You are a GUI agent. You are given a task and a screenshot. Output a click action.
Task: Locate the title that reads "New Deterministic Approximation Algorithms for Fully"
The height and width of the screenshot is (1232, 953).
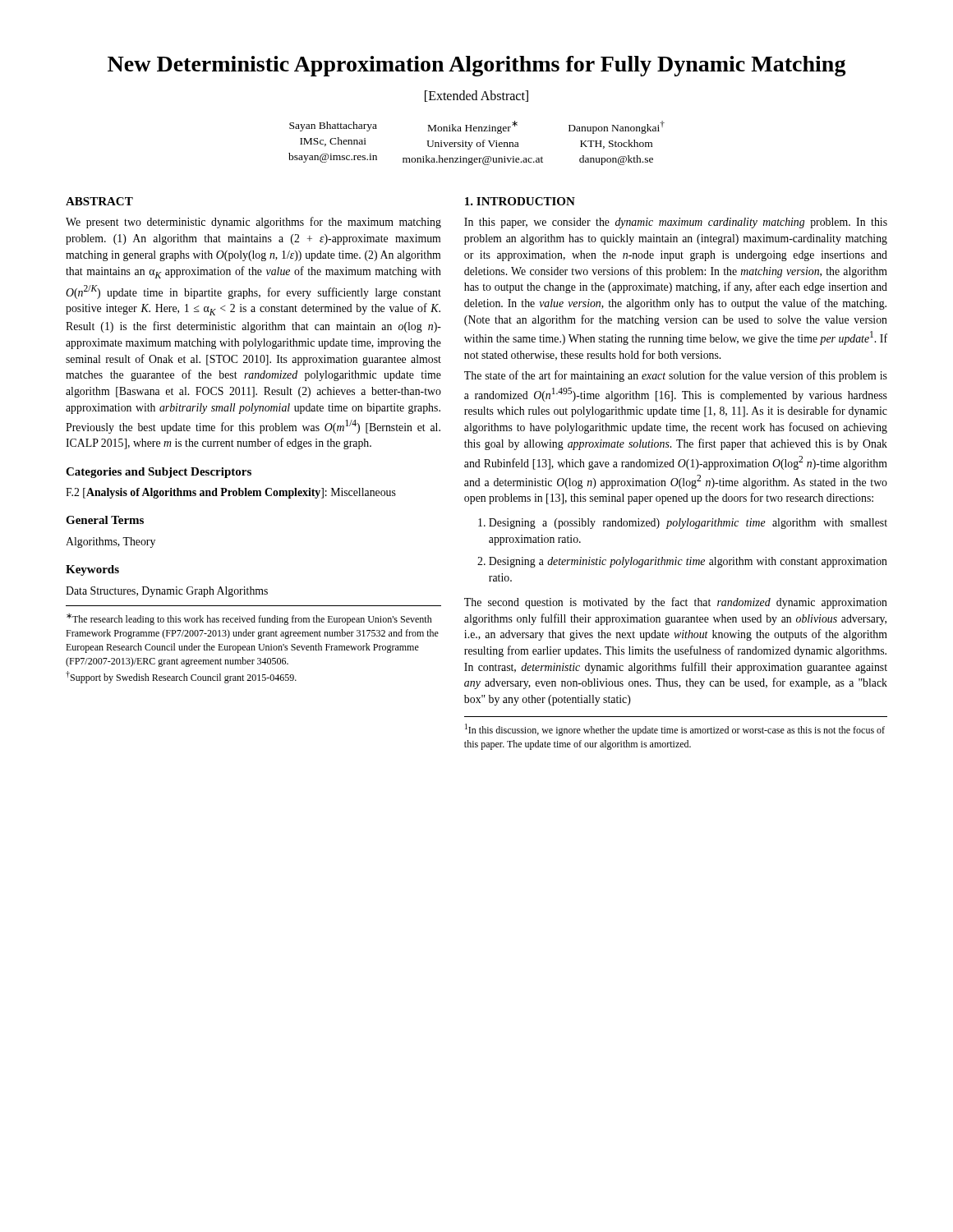[476, 64]
